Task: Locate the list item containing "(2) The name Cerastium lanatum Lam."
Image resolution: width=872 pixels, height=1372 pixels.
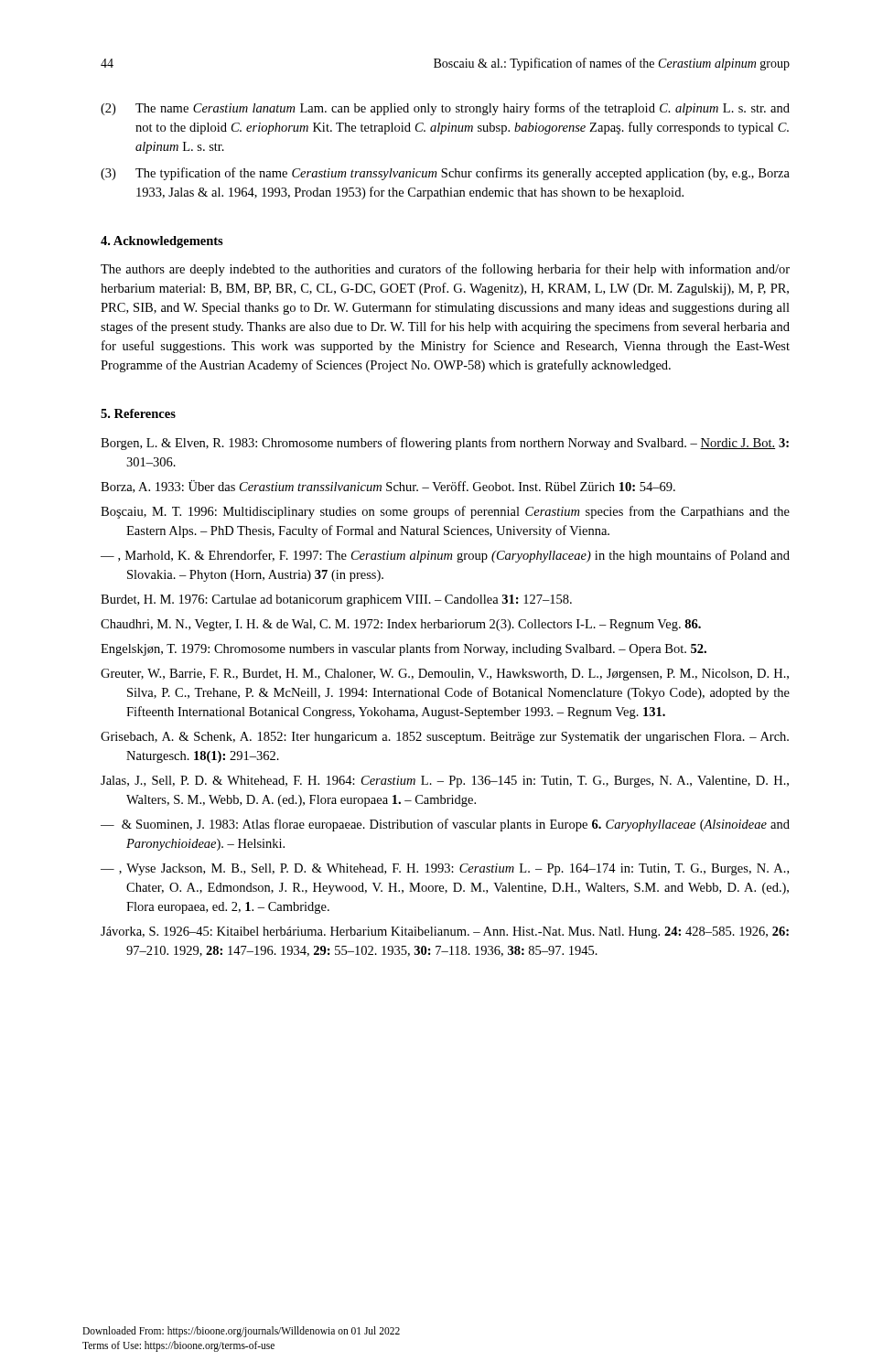Action: click(445, 128)
